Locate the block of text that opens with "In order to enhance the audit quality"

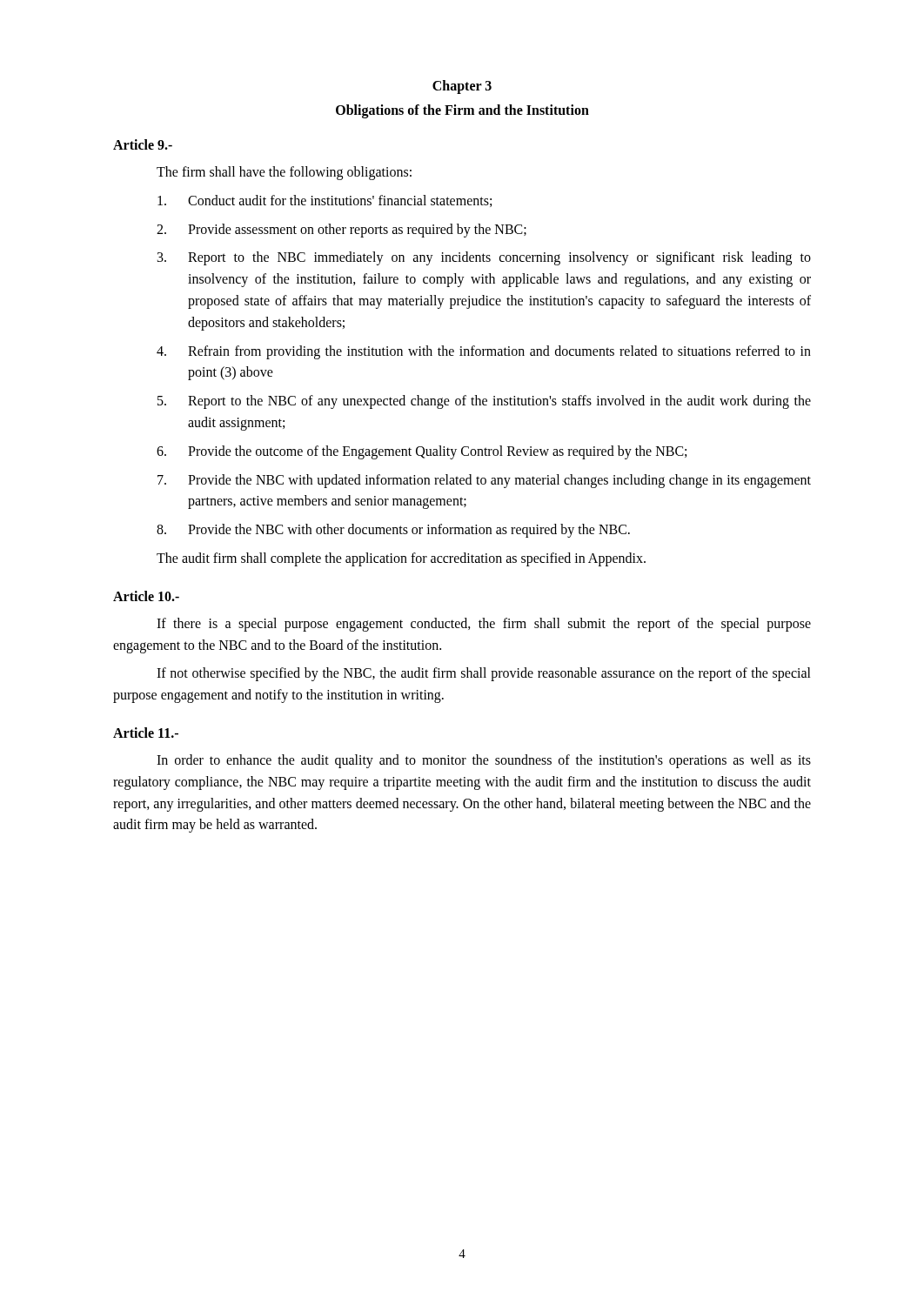point(462,792)
